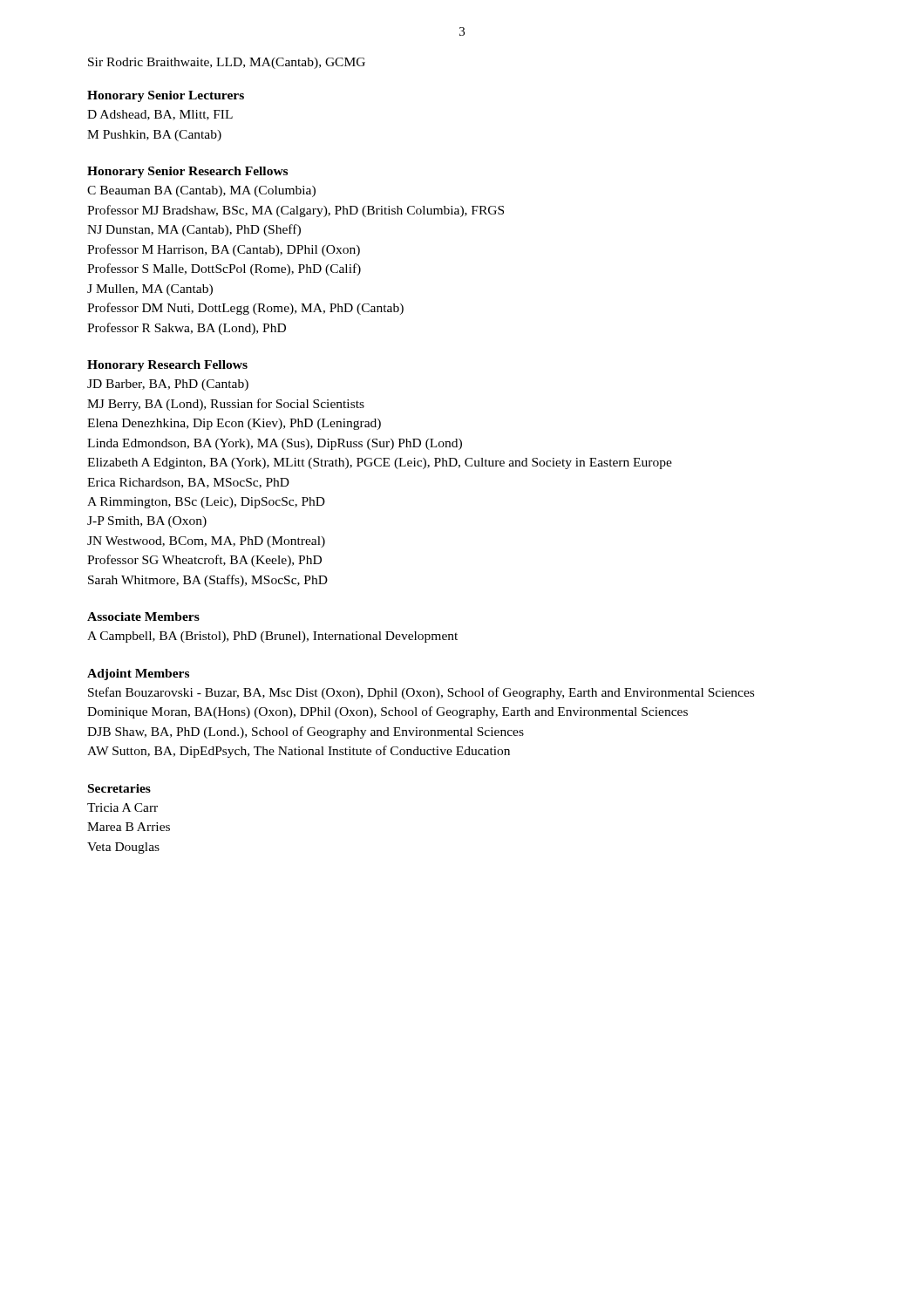Screen dimensions: 1308x924
Task: Select the text block that says "JD Barber, BA, PhD (Cantab) MJ Berry, BA"
Action: [168, 385]
